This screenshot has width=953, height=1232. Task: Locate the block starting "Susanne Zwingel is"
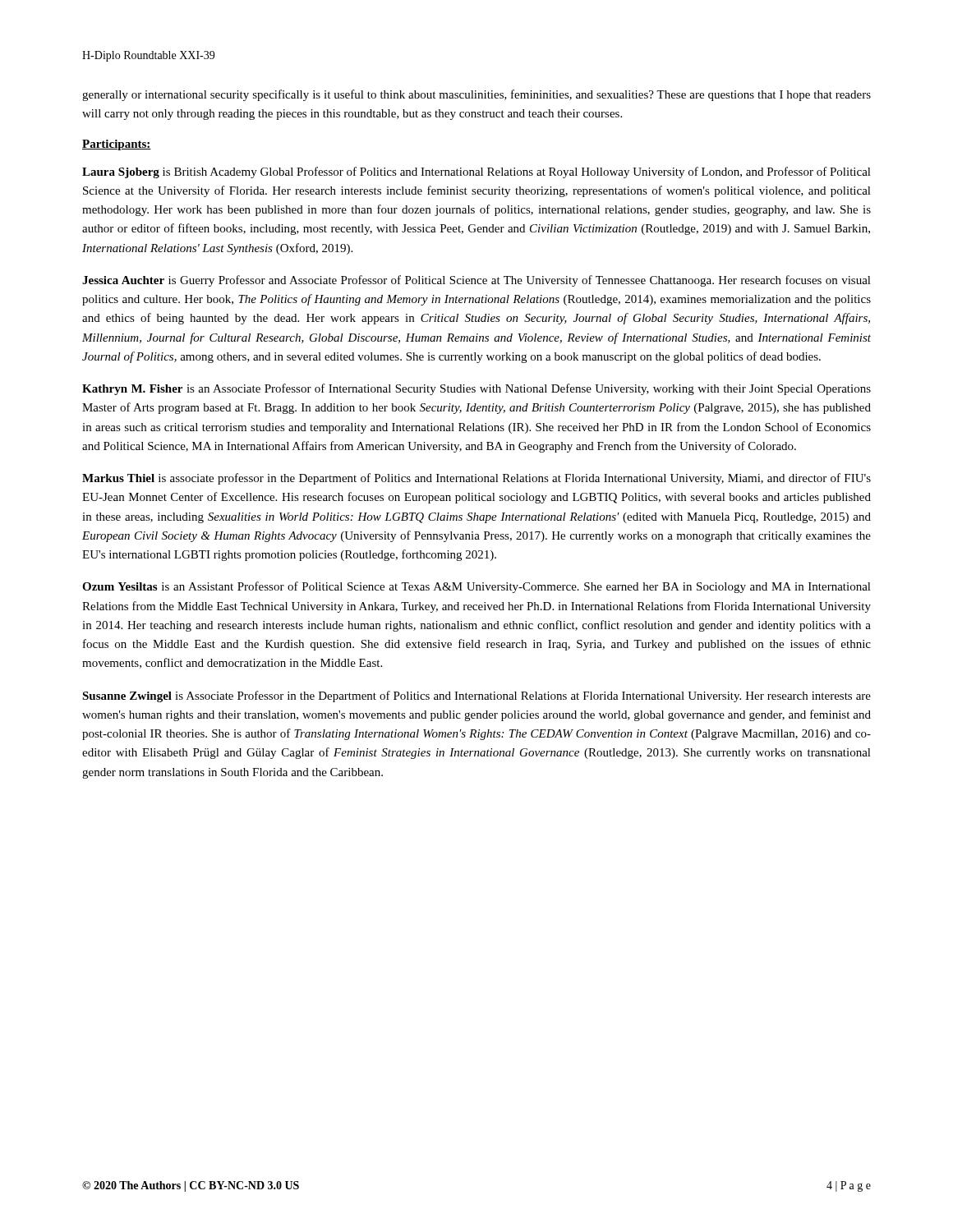[476, 733]
